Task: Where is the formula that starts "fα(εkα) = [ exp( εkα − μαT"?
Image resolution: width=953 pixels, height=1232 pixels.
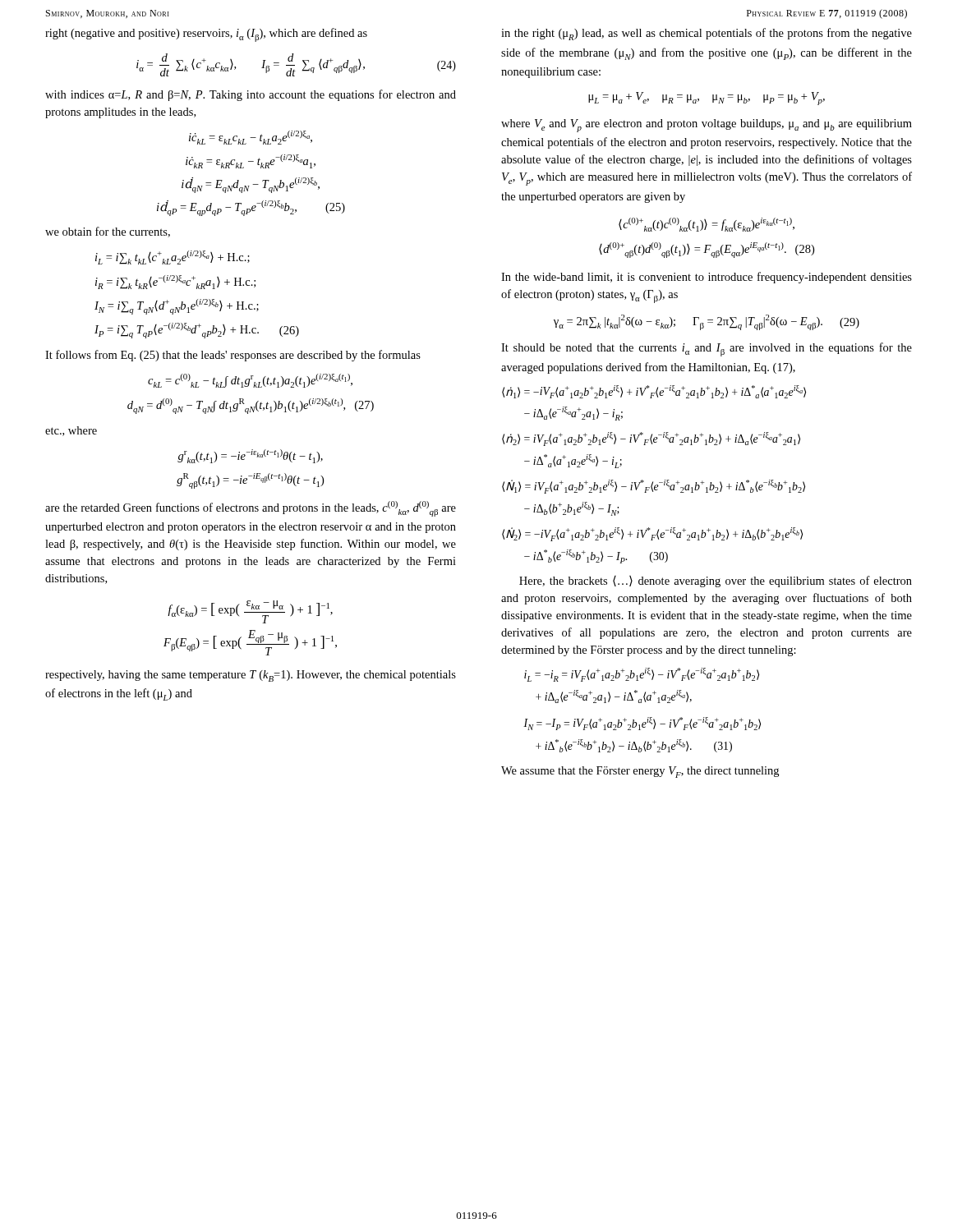Action: point(251,627)
